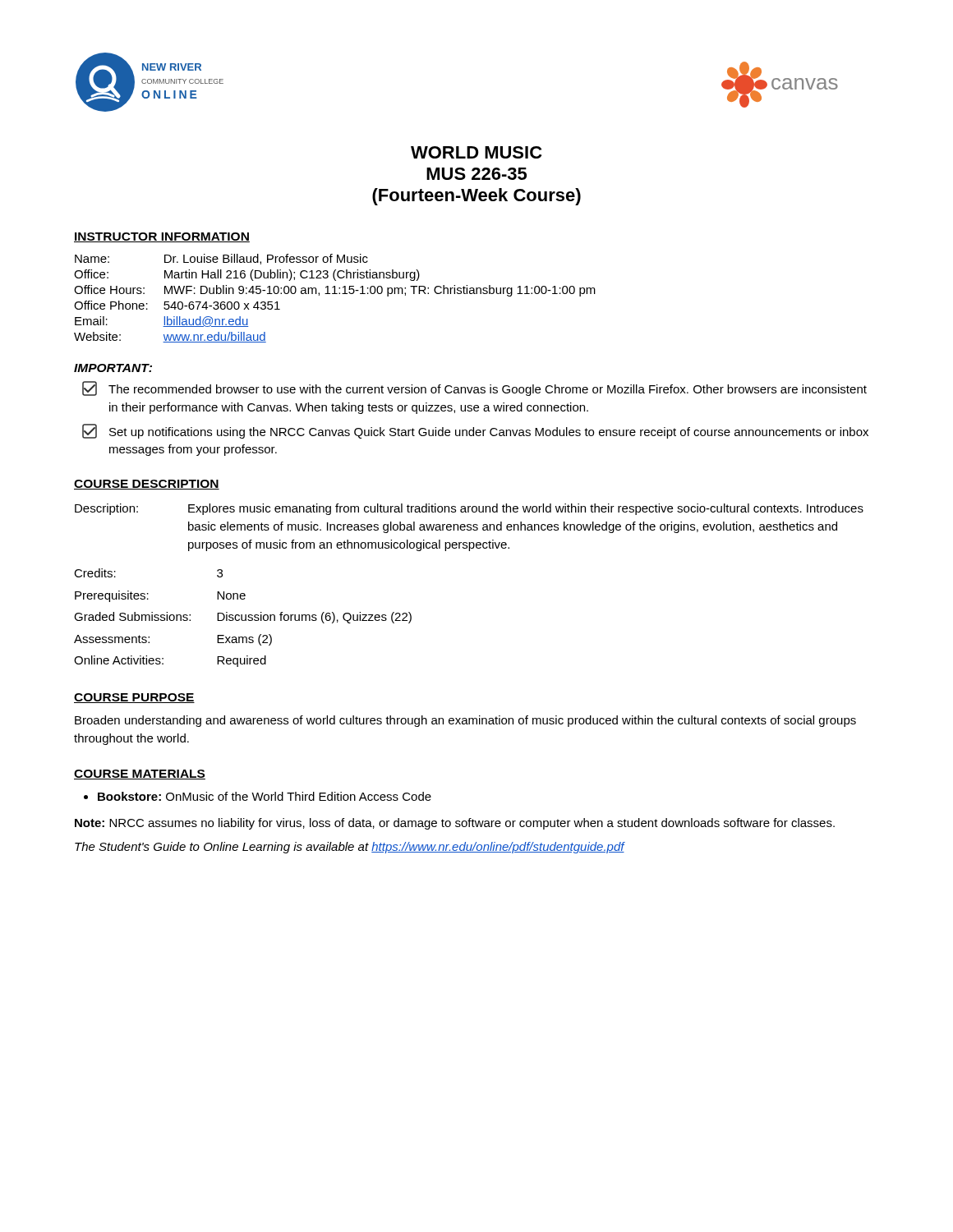Select the text block starting "Note: NRCC assumes no liability for virus, loss"
The width and height of the screenshot is (953, 1232).
point(455,823)
